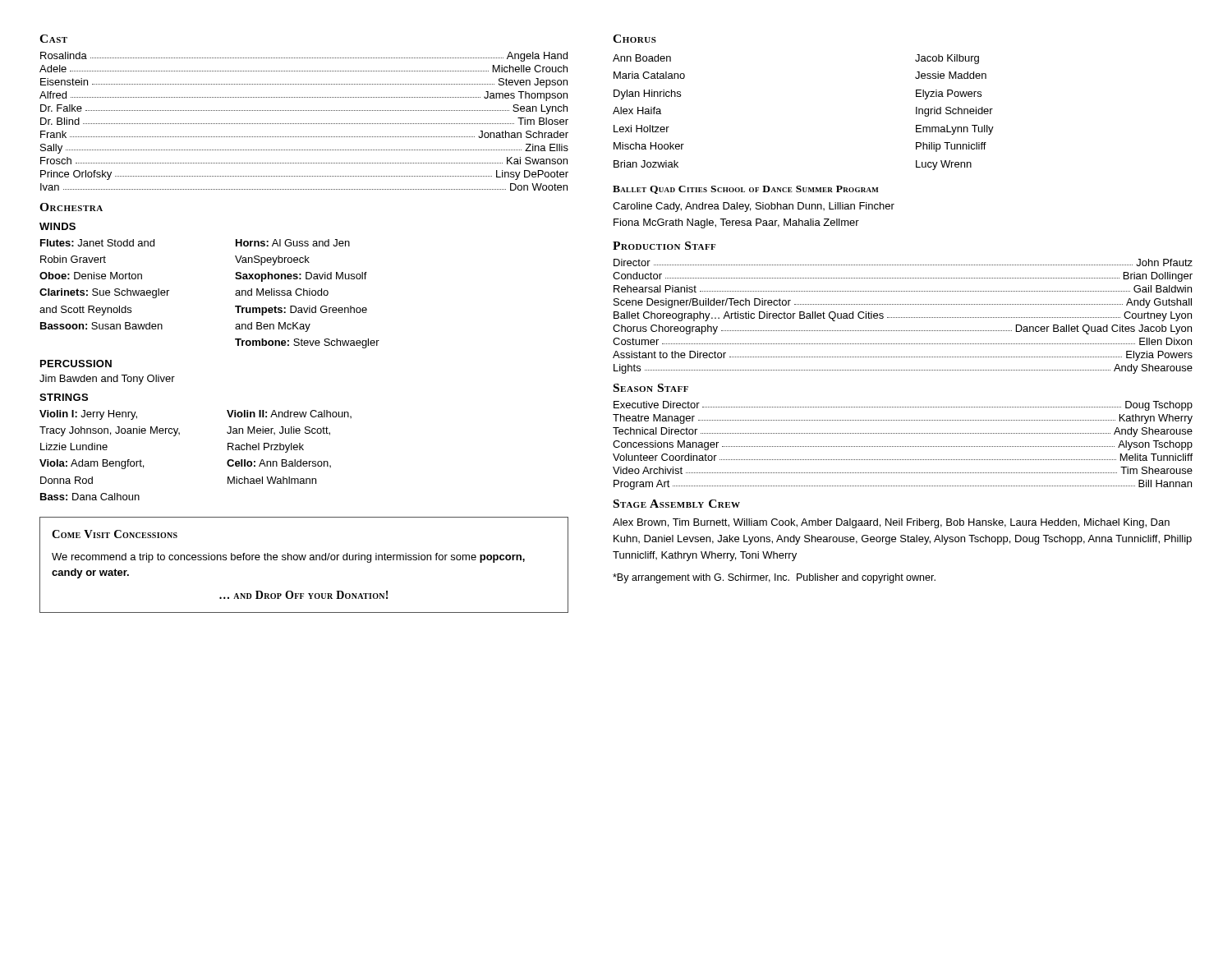Click on the block starting "Ann Boaden Maria Catalano Dylan Hinrichs"

click(644, 59)
